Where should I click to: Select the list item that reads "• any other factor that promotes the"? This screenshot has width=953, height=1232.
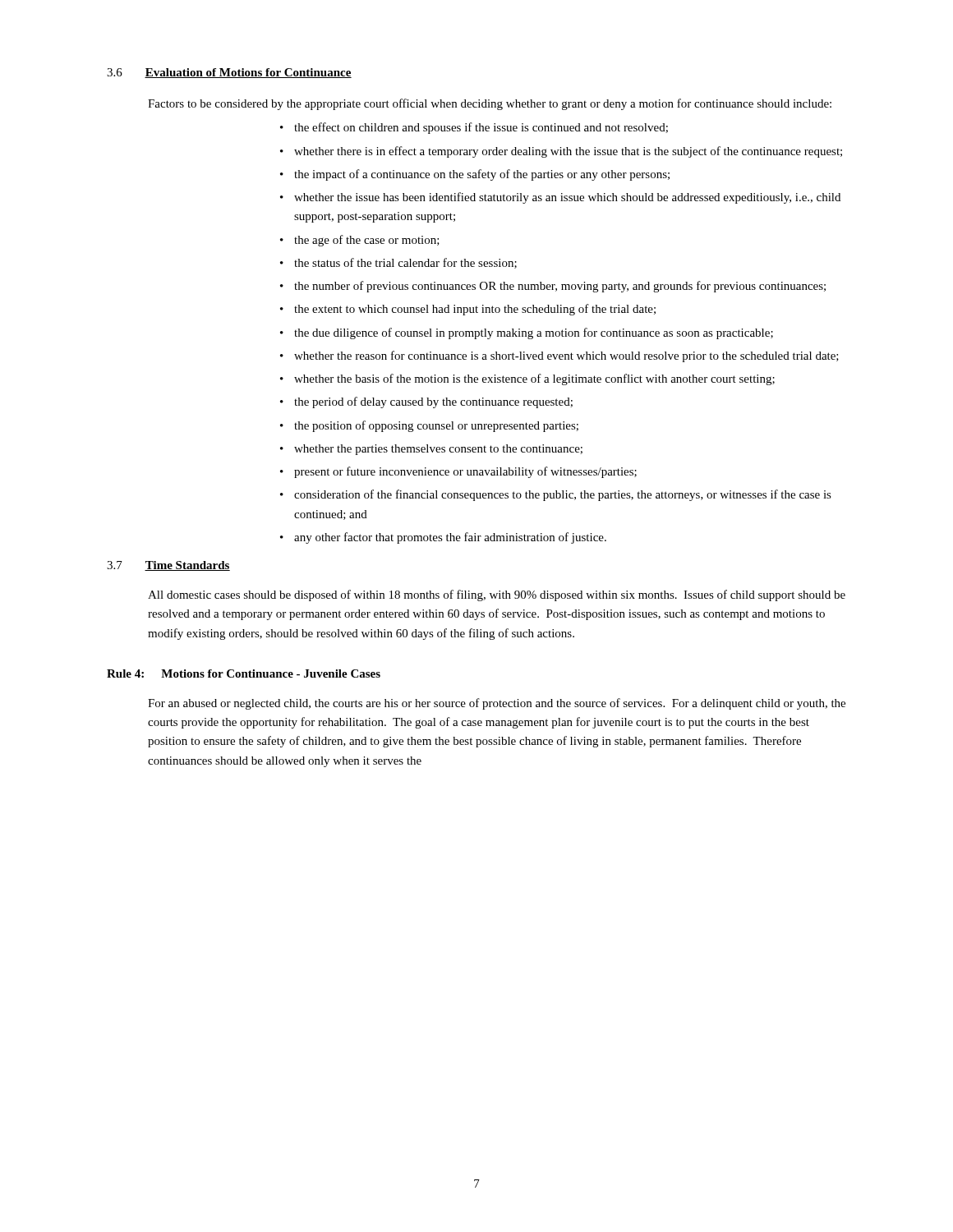(x=357, y=537)
